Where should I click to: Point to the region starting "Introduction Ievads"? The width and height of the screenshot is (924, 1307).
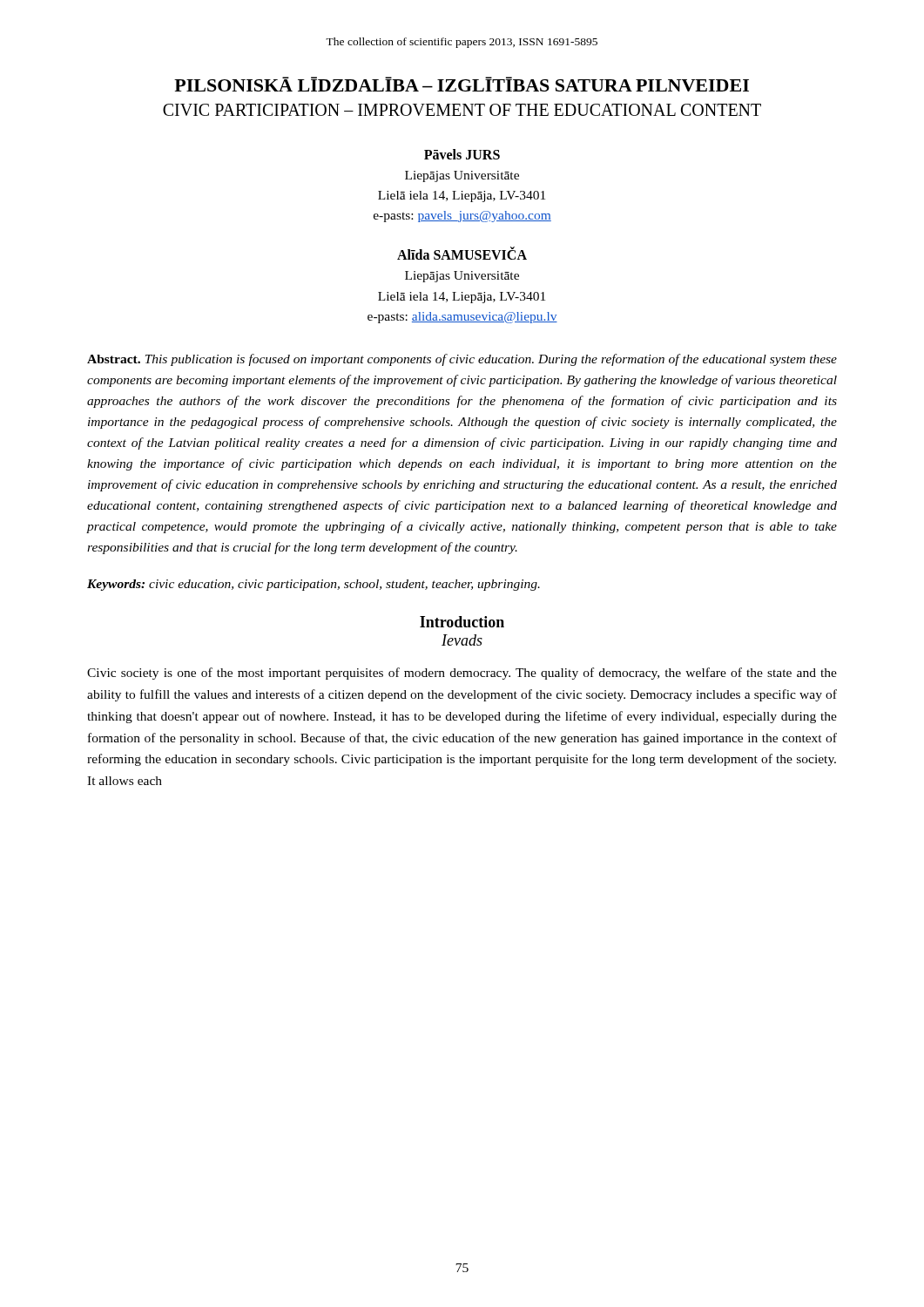point(462,632)
